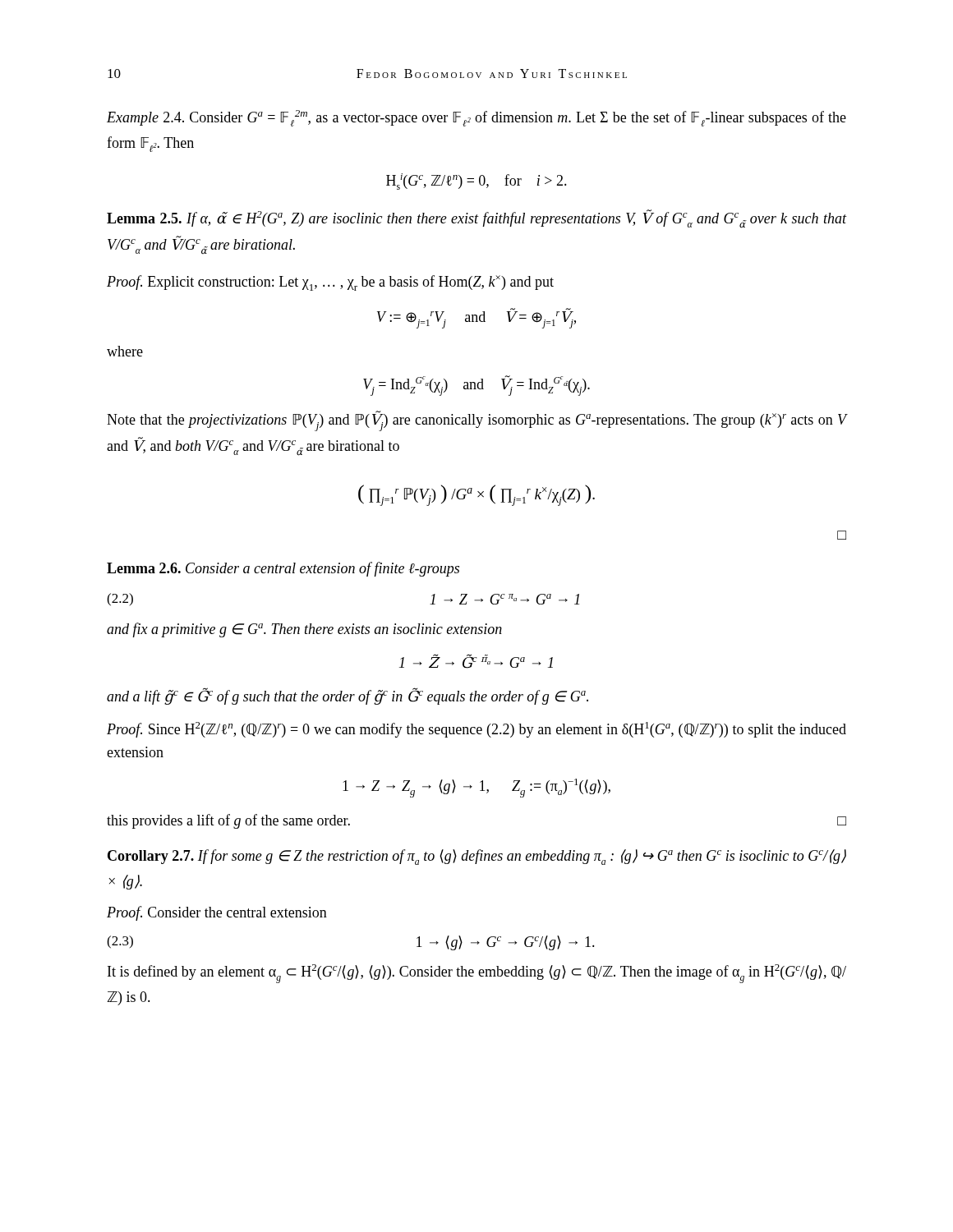The width and height of the screenshot is (953, 1232).
Task: Point to the text starting "It is defined"
Action: click(x=476, y=984)
